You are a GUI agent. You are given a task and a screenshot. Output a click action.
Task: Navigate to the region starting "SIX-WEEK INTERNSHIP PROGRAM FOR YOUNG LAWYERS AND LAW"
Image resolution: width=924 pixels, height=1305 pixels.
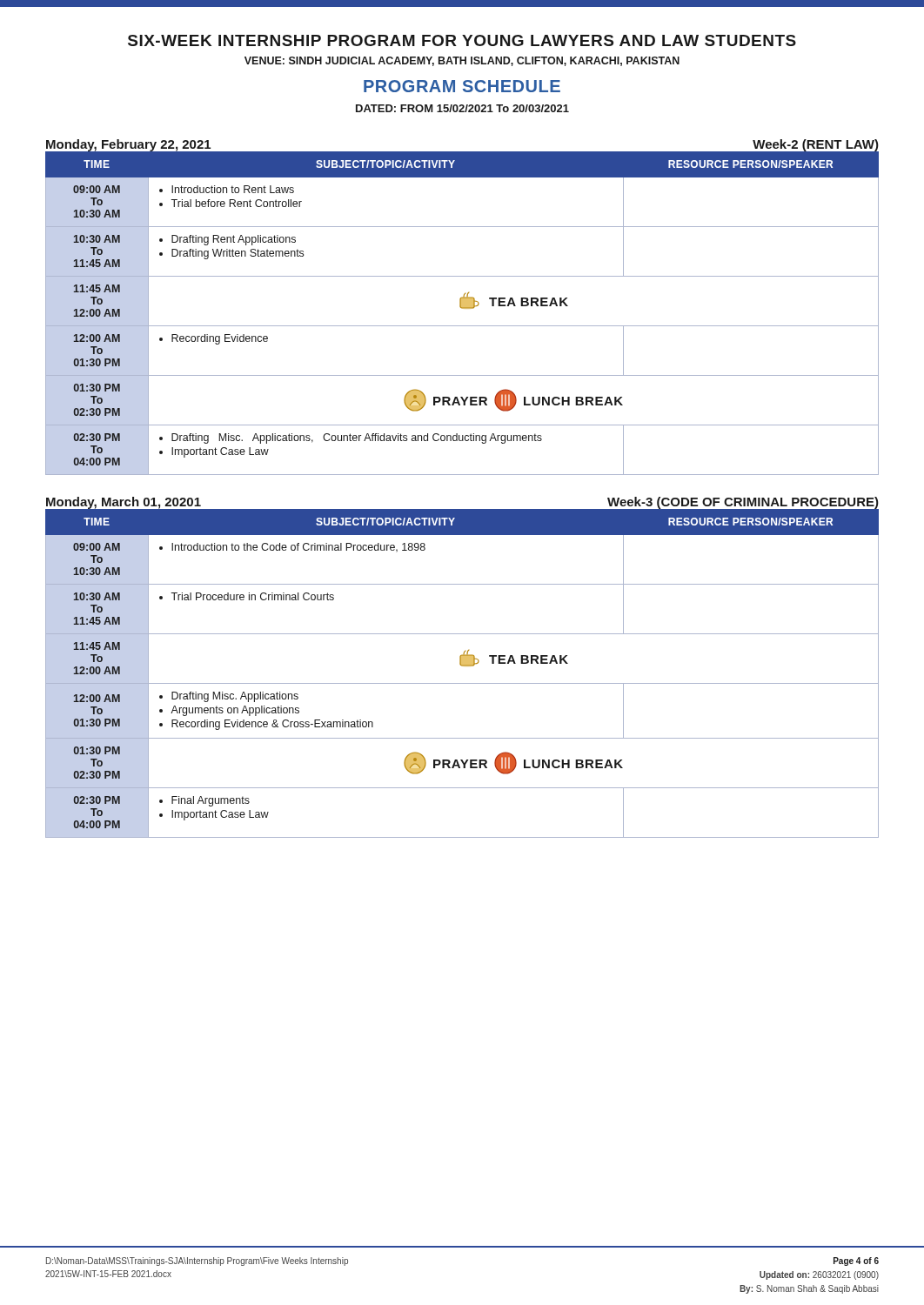click(462, 40)
